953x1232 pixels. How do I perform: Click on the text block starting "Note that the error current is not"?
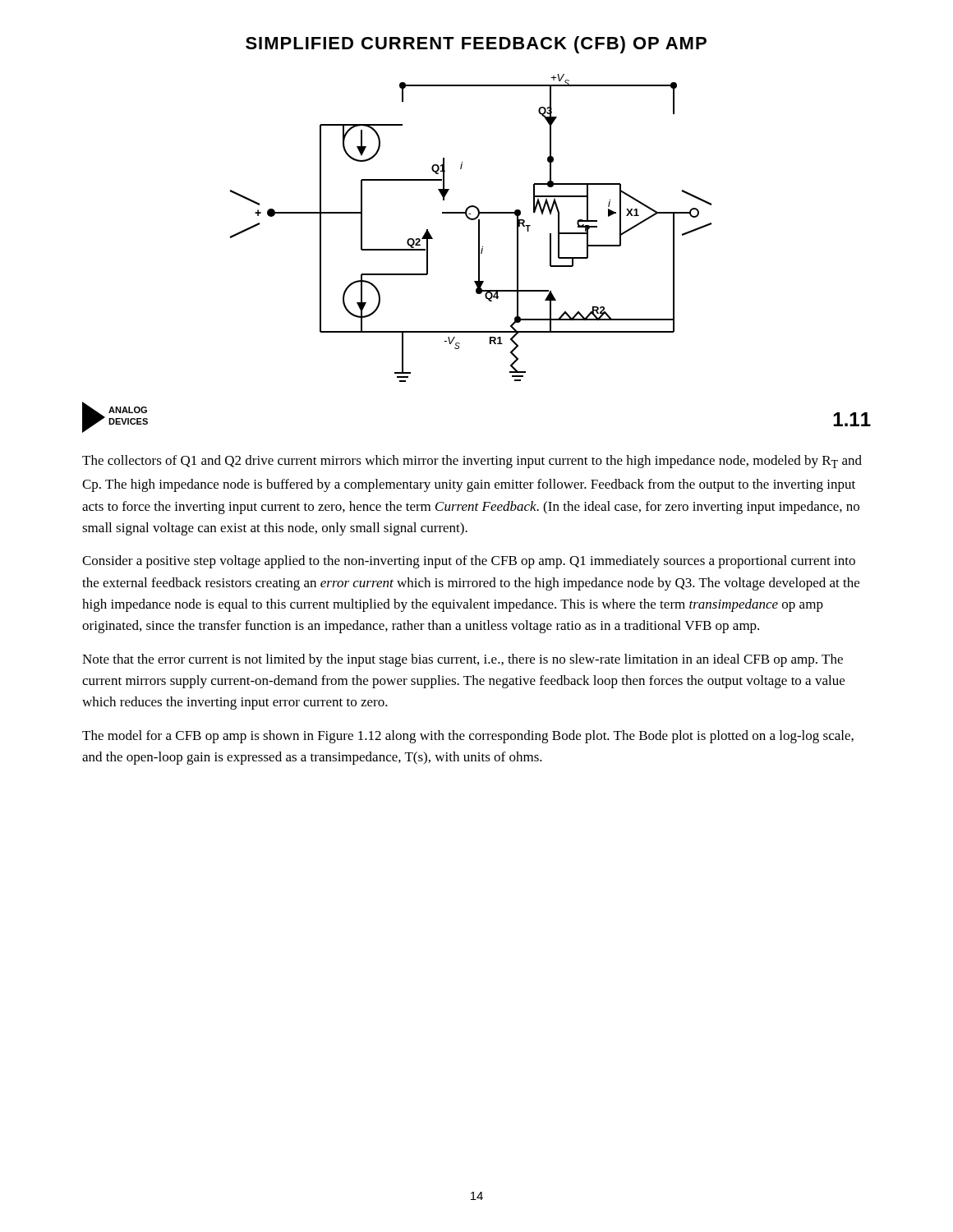(x=464, y=681)
